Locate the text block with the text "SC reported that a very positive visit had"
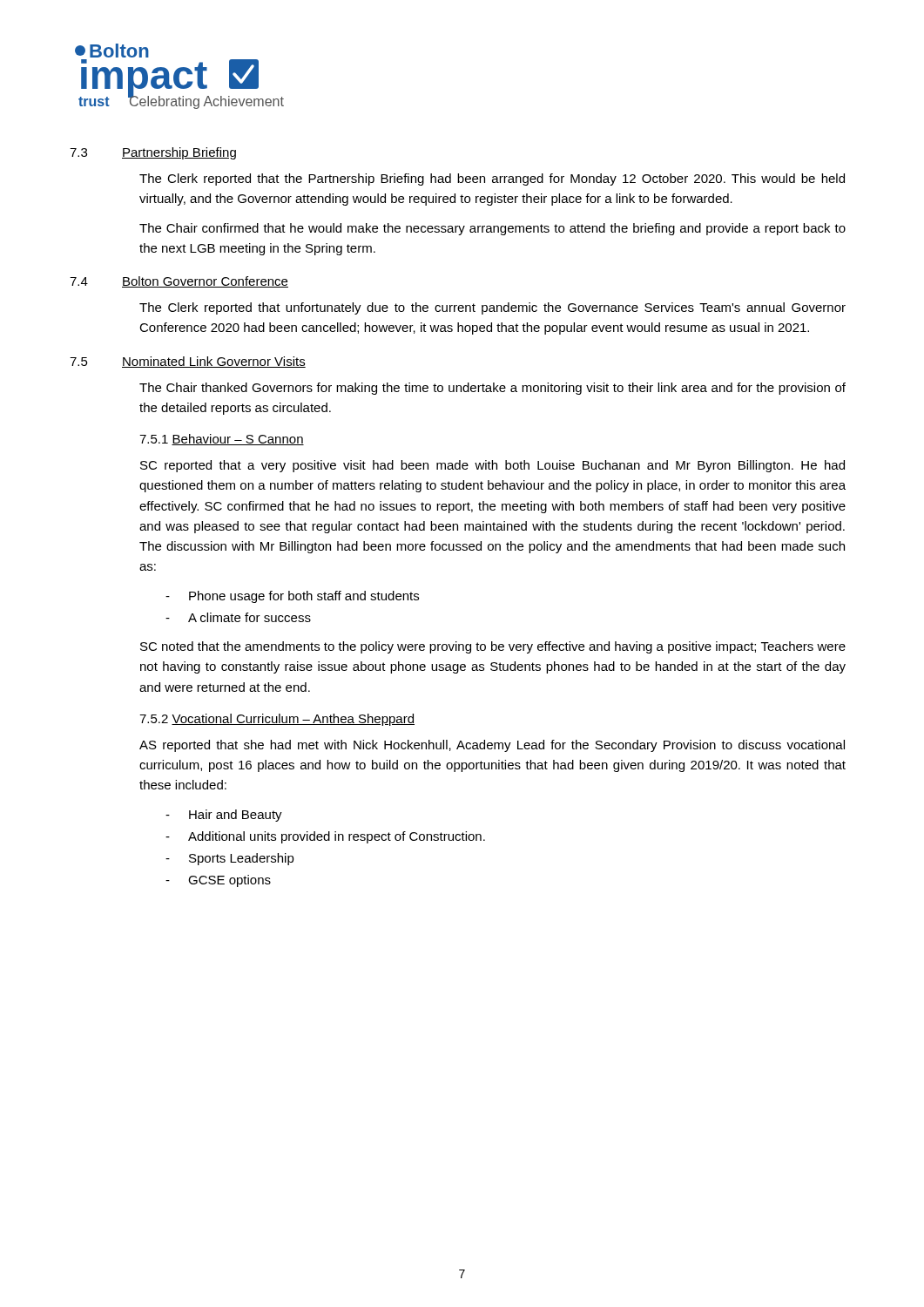 pyautogui.click(x=492, y=515)
